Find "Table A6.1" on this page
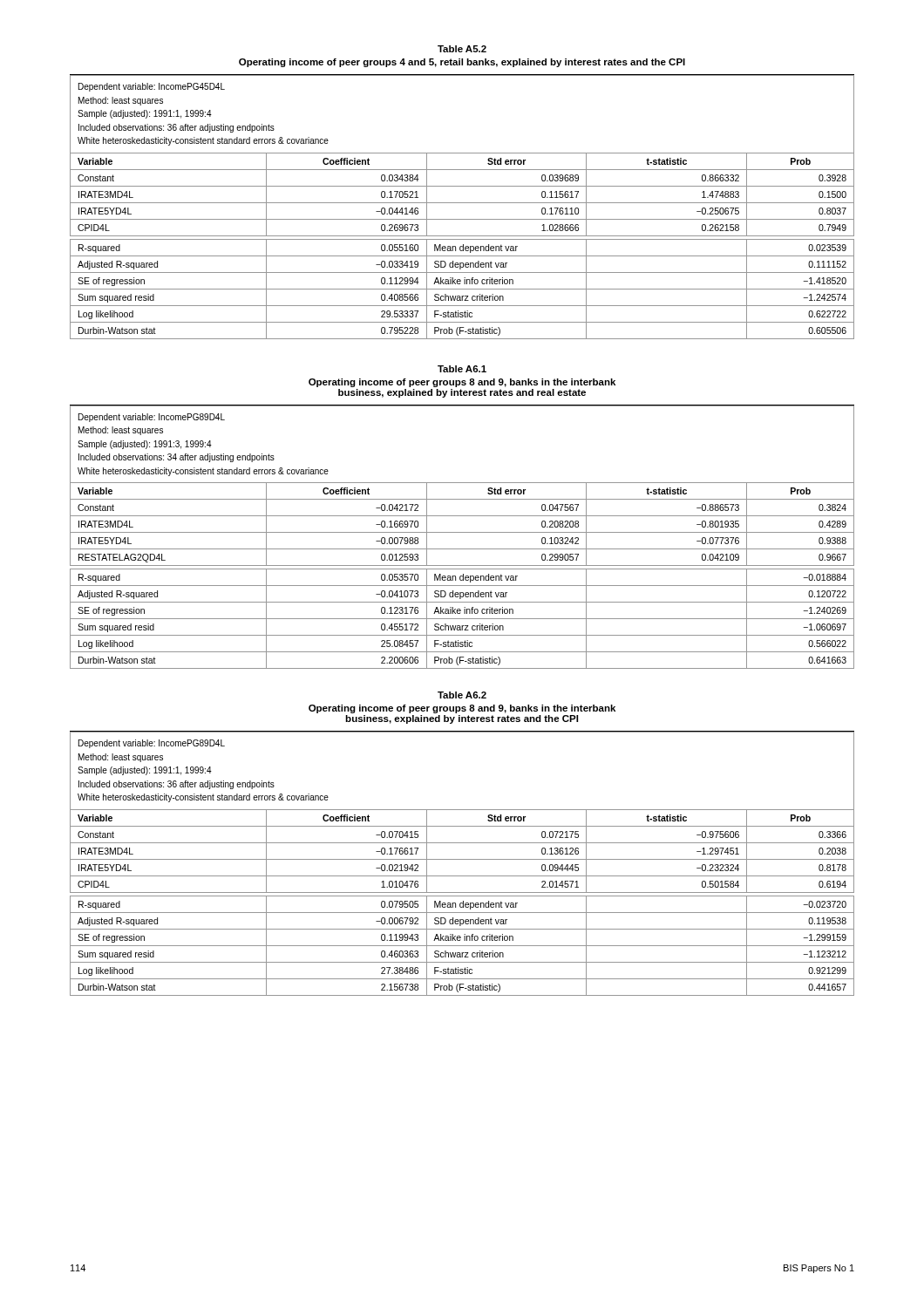The height and width of the screenshot is (1308, 924). [462, 368]
